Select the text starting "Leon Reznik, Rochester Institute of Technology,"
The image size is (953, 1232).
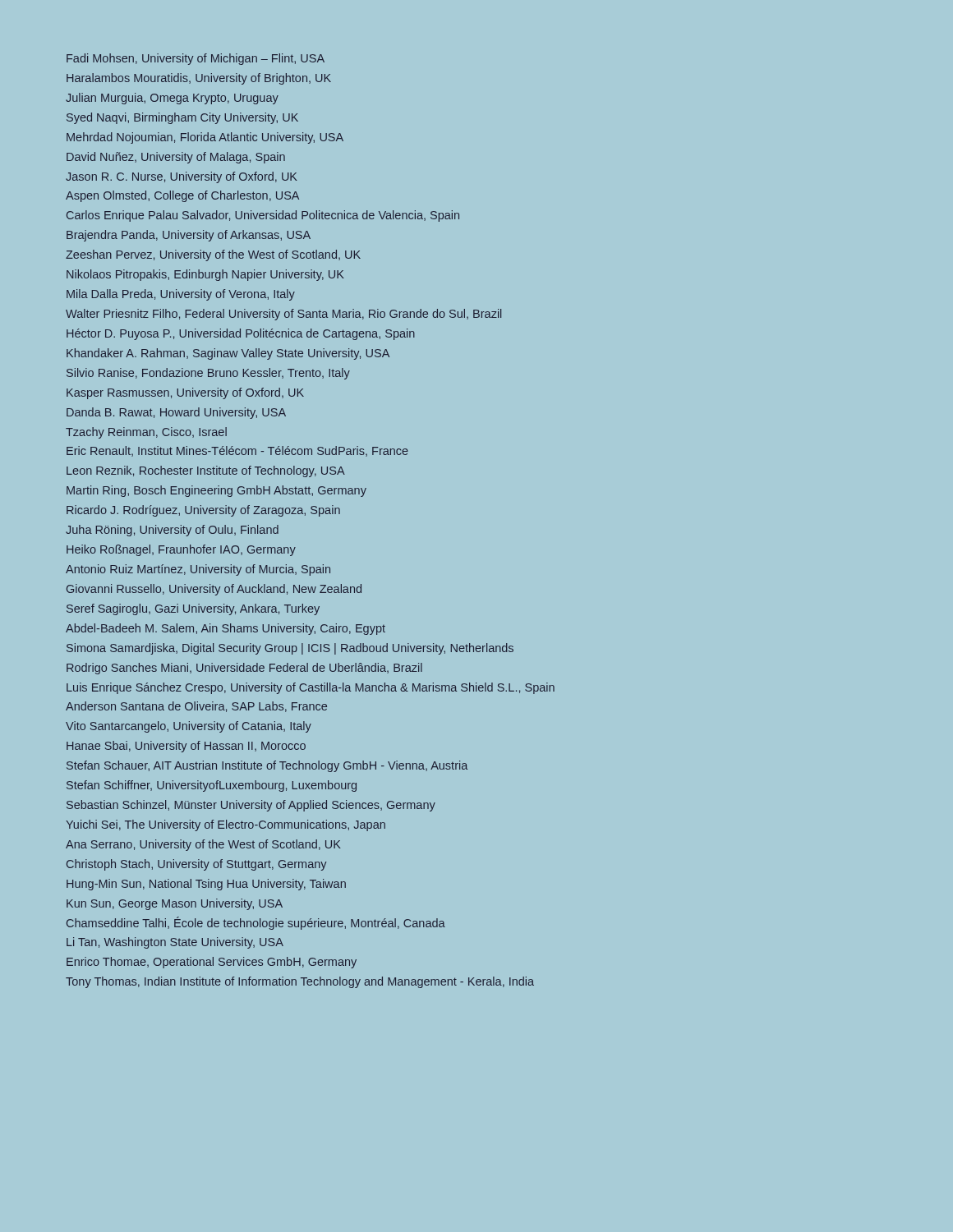(x=205, y=471)
